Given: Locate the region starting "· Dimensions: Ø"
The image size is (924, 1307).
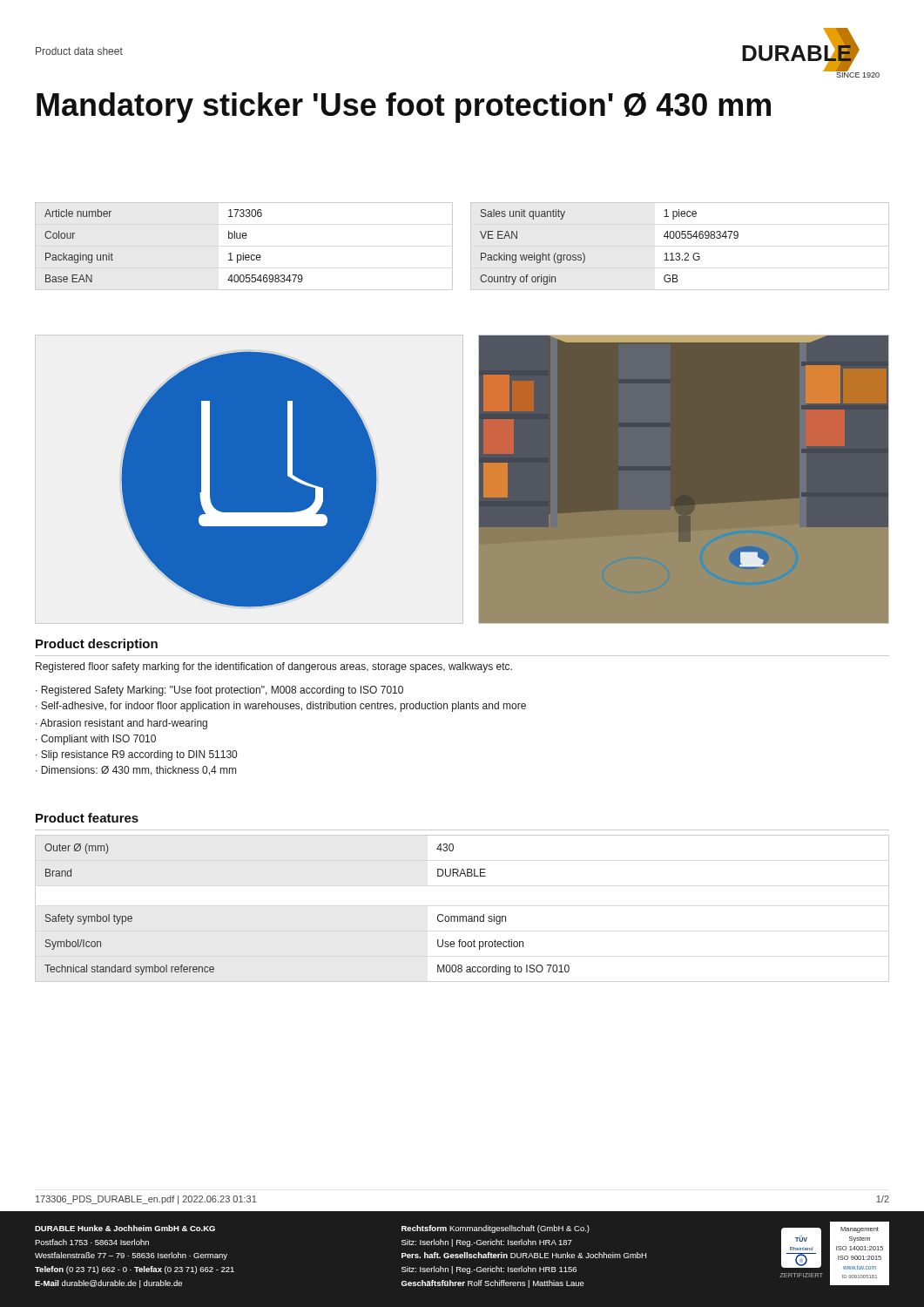Looking at the screenshot, I should pos(136,770).
